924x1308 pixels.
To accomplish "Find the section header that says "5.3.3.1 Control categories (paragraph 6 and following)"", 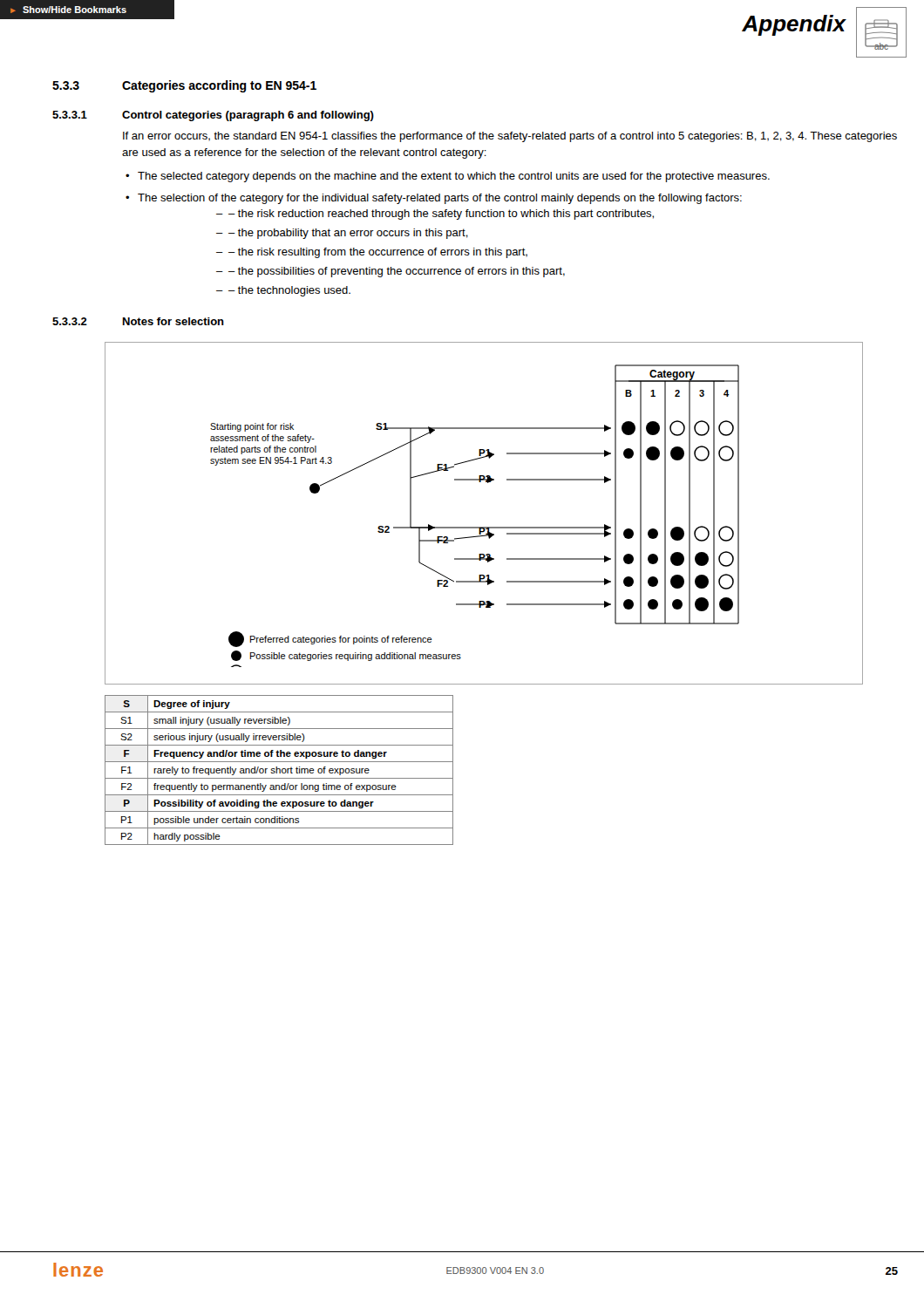I will click(x=213, y=115).
